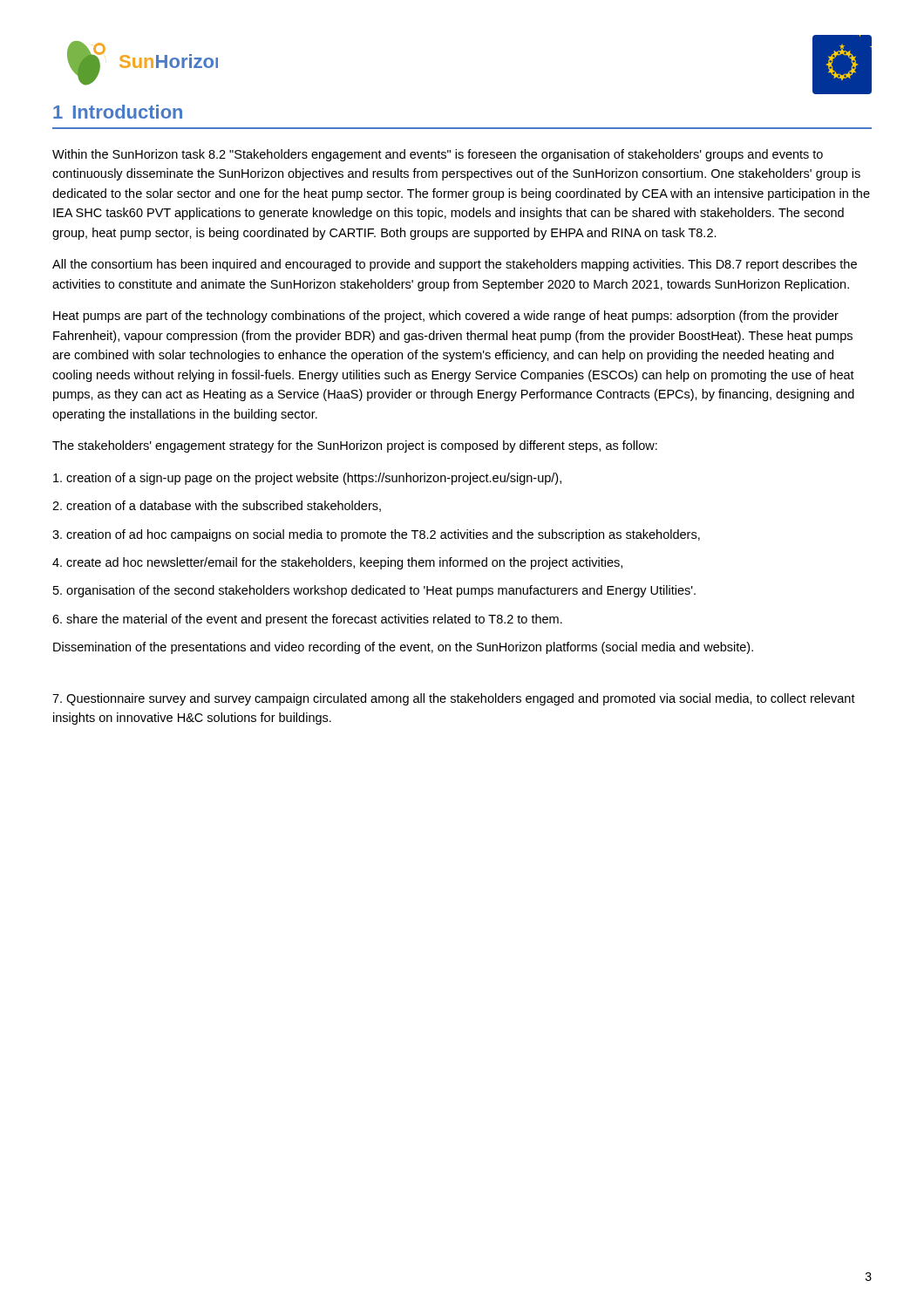Locate the block starting "2. creation of"
The height and width of the screenshot is (1308, 924).
point(217,506)
